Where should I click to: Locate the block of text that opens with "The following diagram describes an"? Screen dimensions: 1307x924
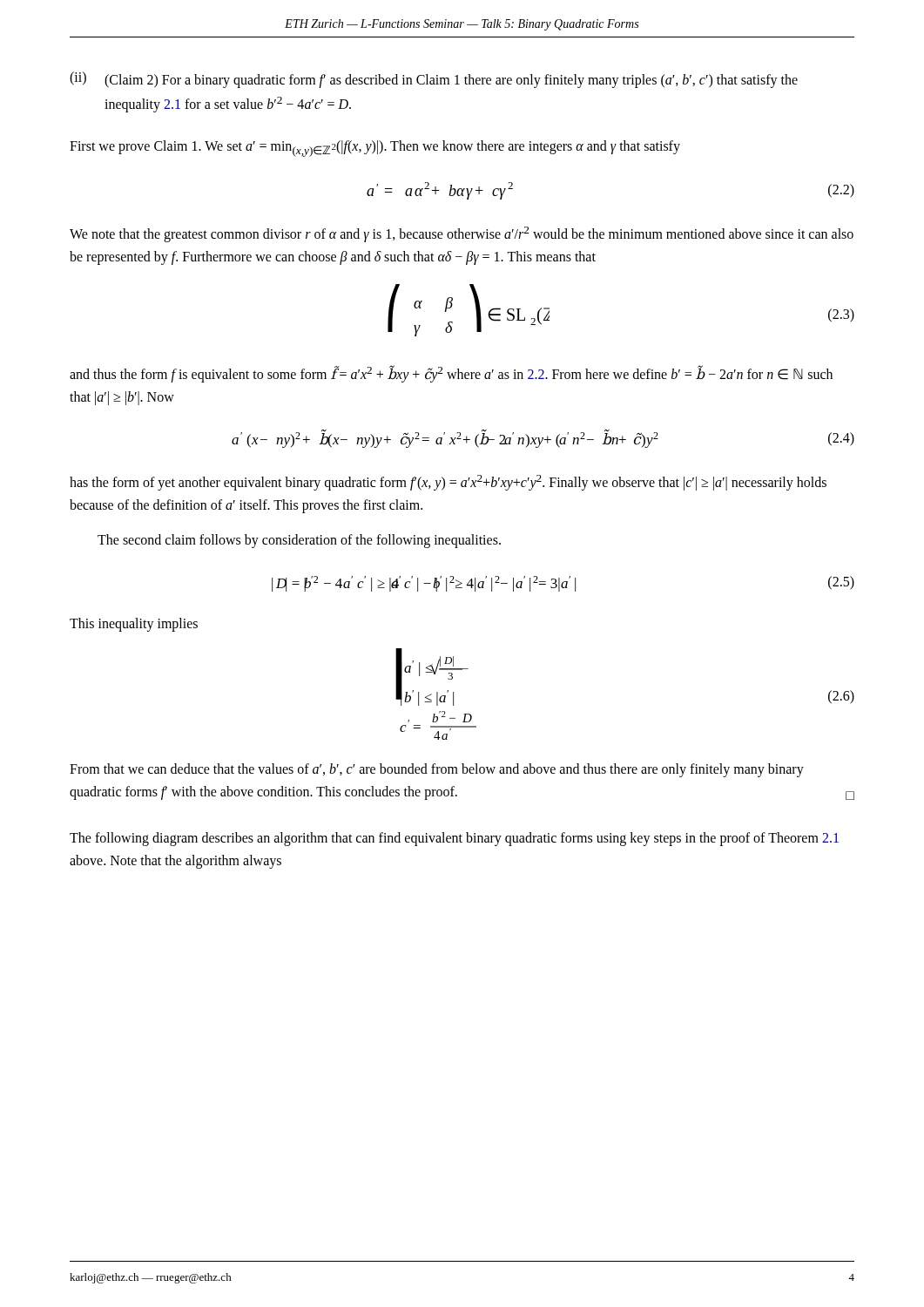pos(455,849)
